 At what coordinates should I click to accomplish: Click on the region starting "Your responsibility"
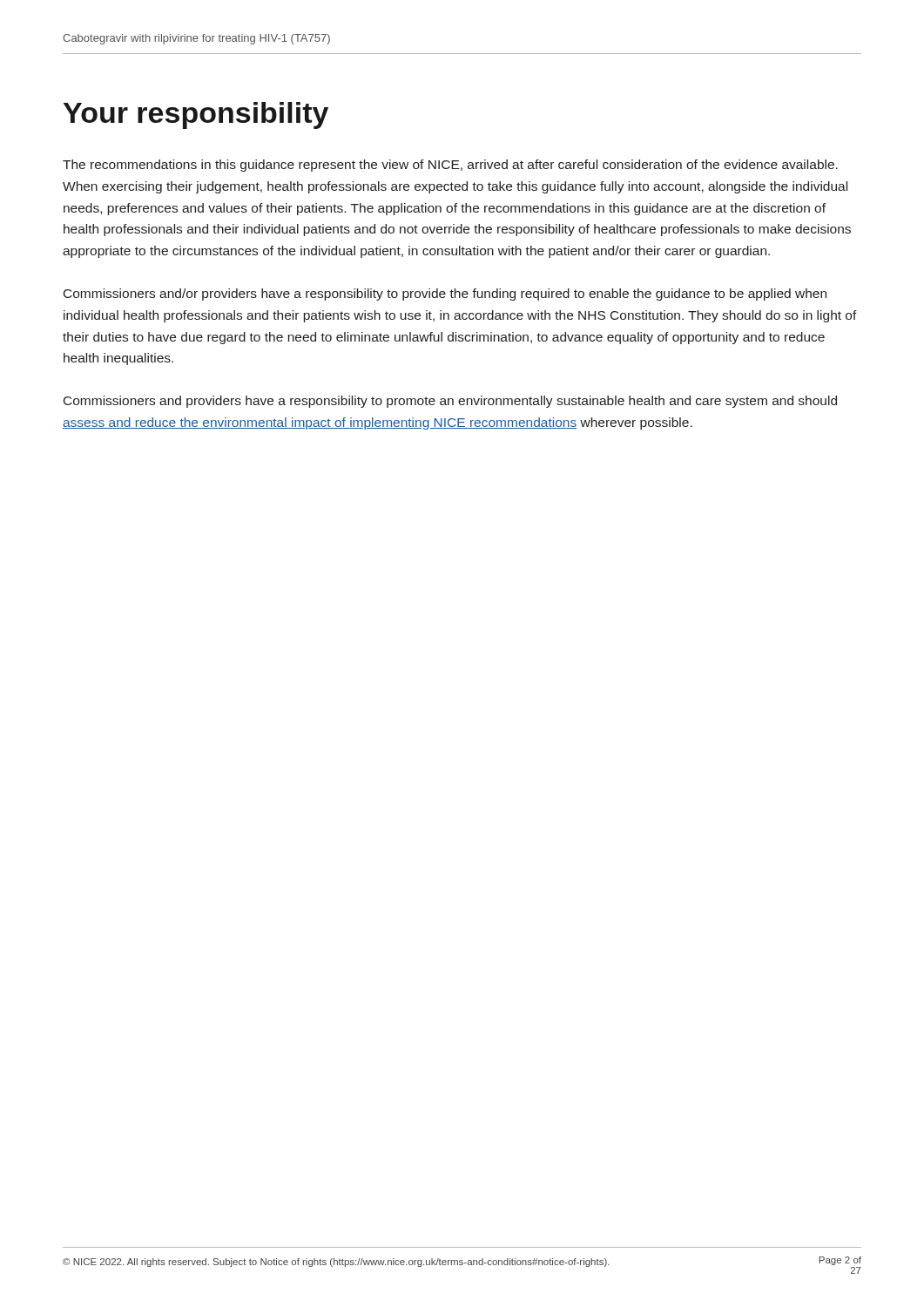tap(196, 112)
